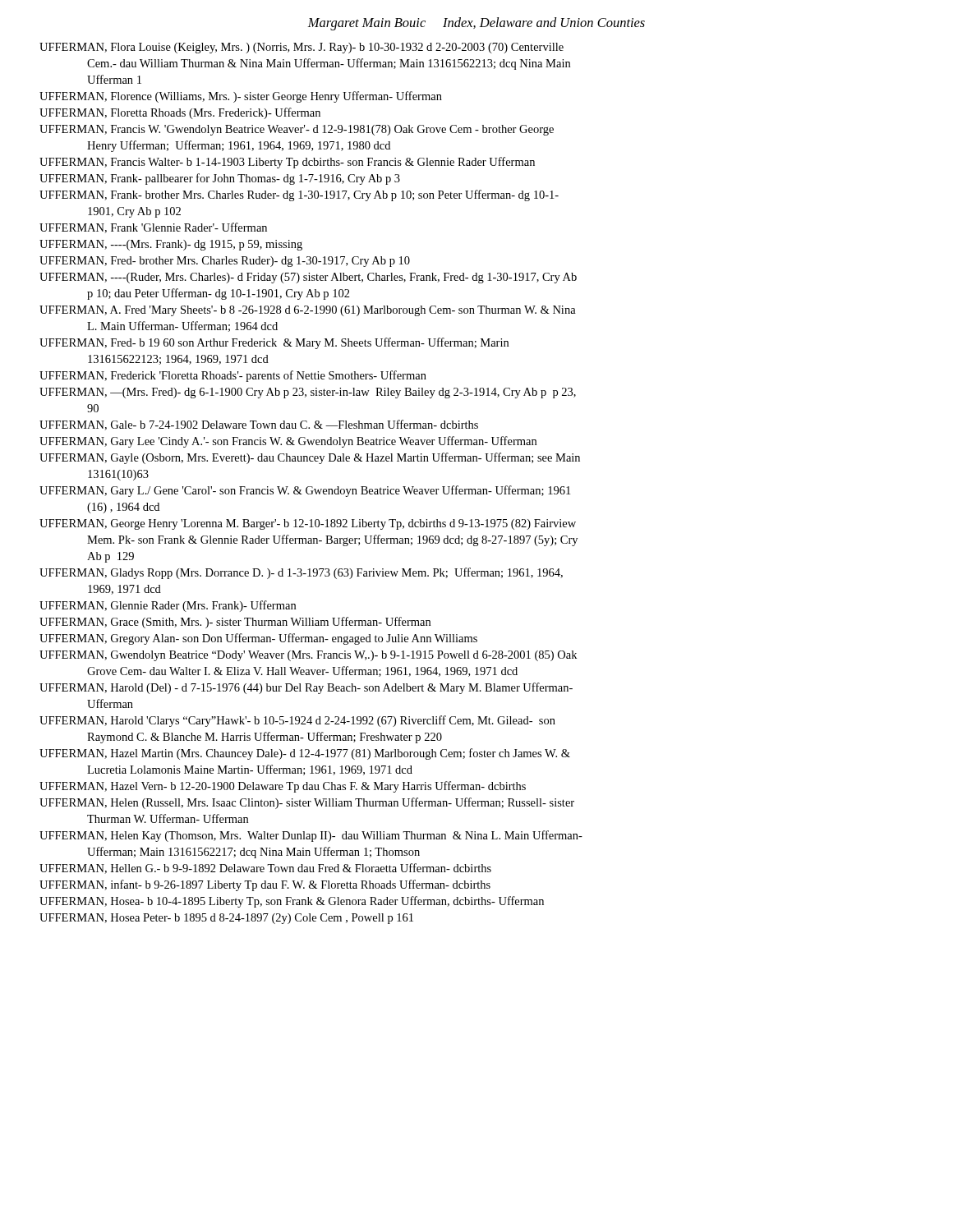Click where it says "UFFERMAN, Frank 'Glennie Rader'- Ufferman"
Screen dimensions: 1232x953
pos(153,227)
